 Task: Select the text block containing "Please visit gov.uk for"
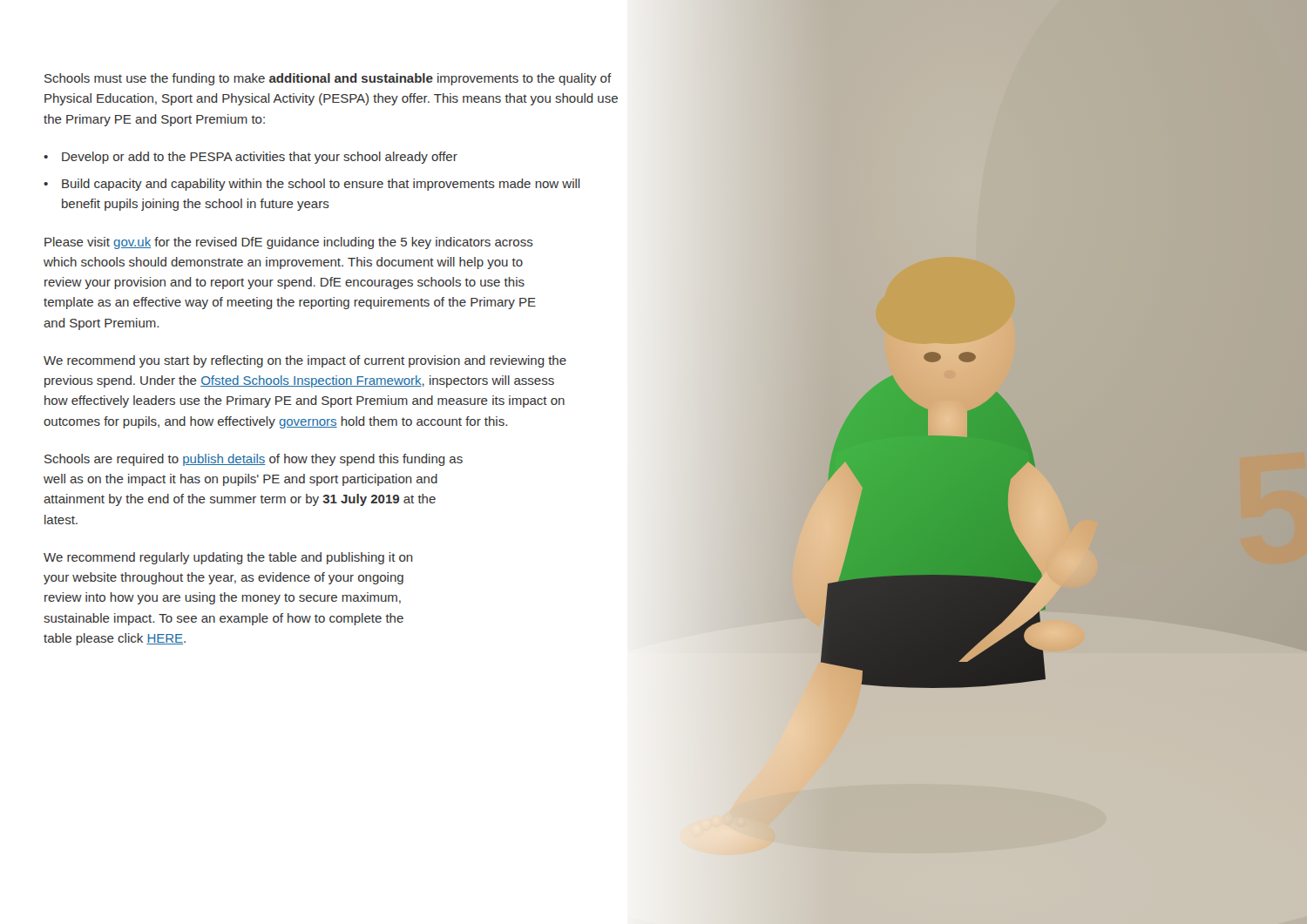click(290, 282)
